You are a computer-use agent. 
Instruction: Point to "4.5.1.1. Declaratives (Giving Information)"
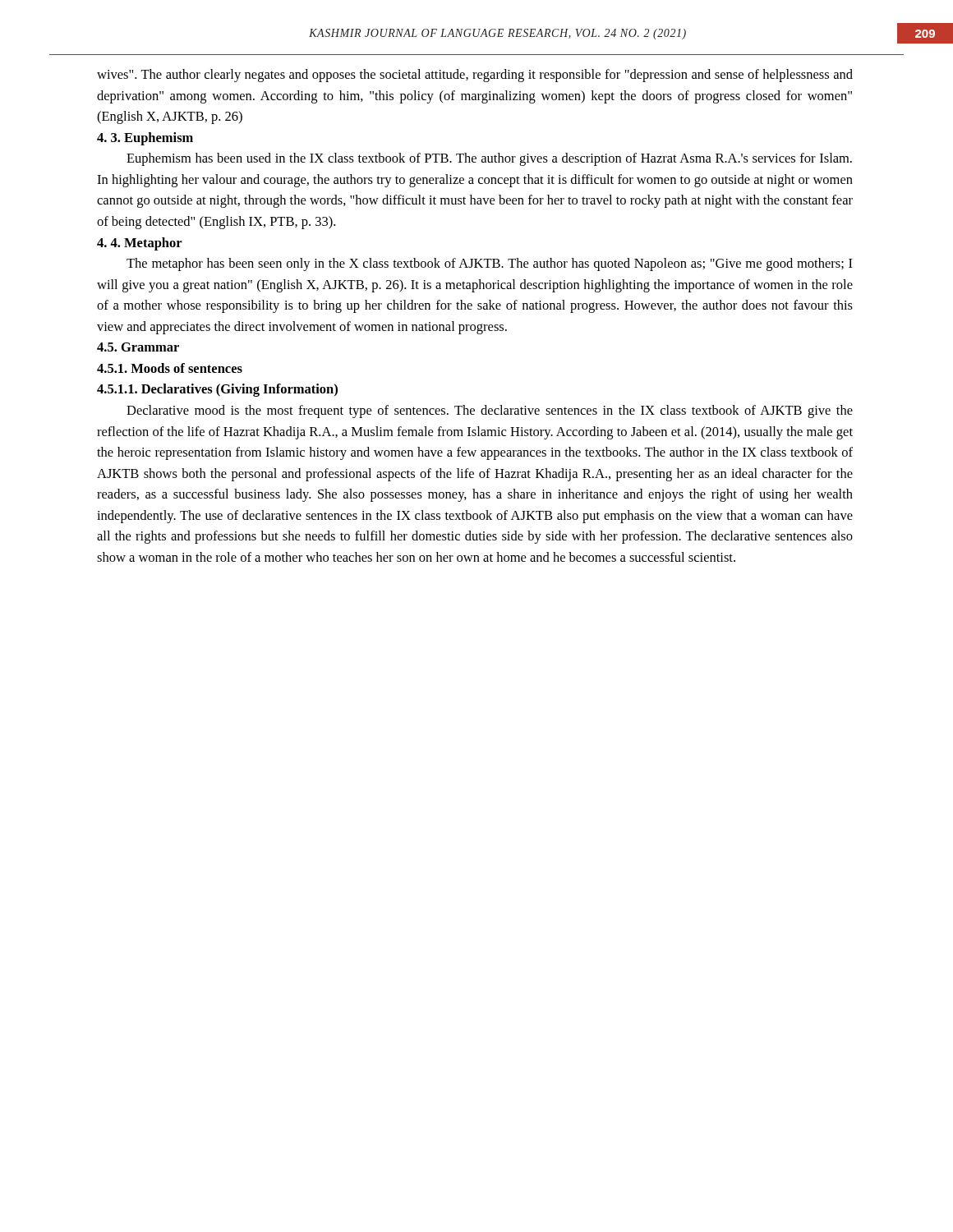click(217, 390)
